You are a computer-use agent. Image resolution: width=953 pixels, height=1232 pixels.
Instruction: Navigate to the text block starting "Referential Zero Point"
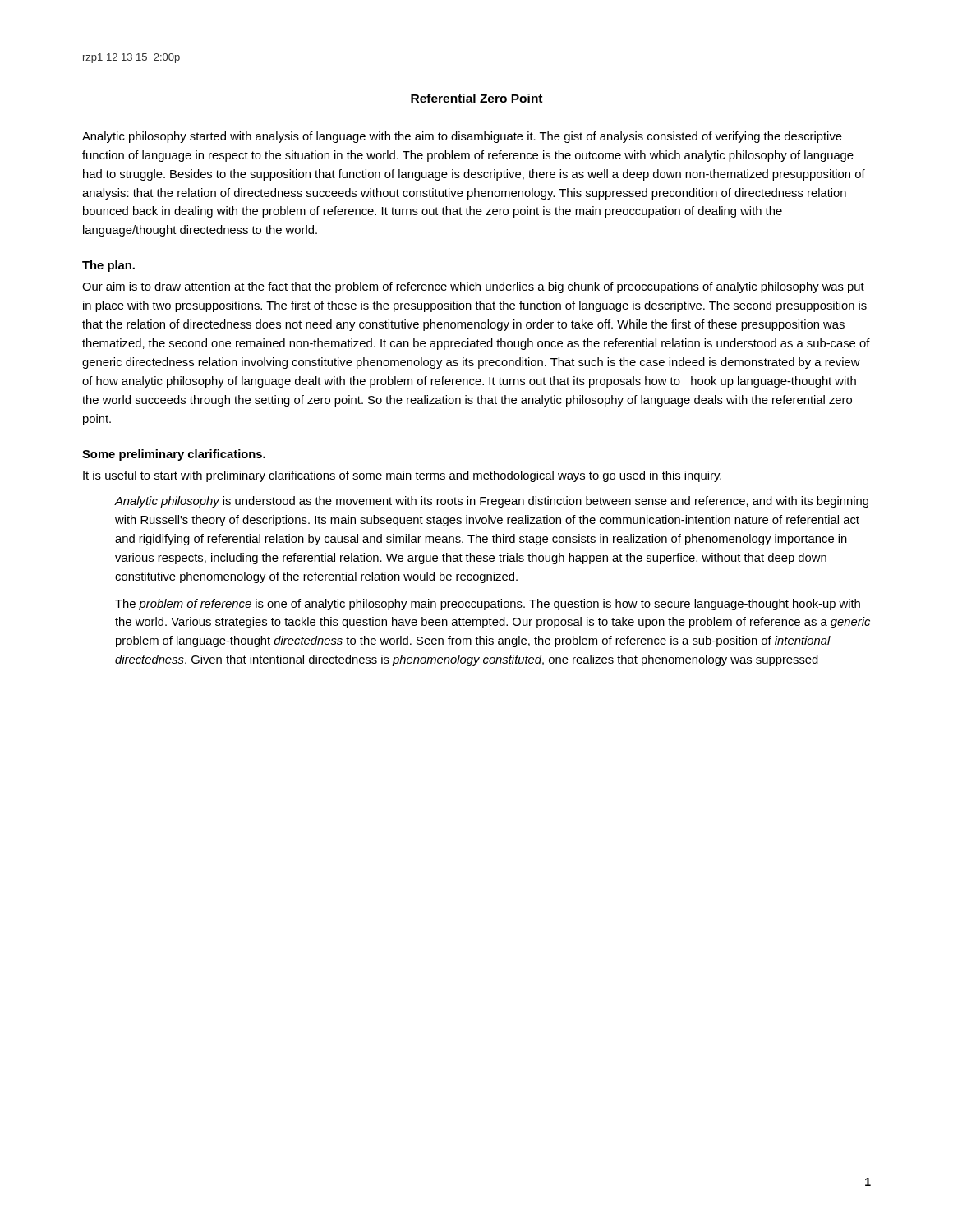point(476,98)
